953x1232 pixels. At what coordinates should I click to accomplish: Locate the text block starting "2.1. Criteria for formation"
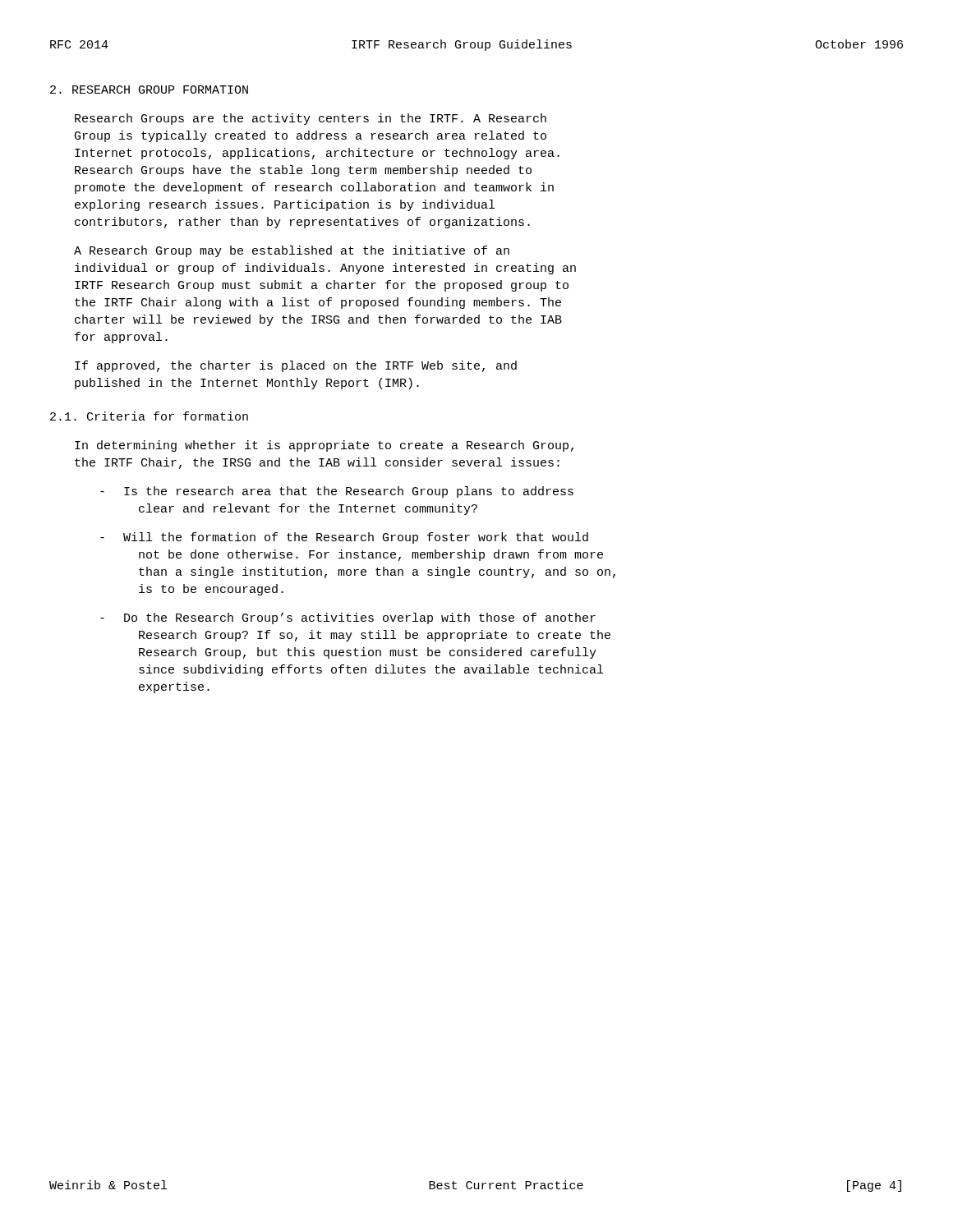tap(149, 418)
